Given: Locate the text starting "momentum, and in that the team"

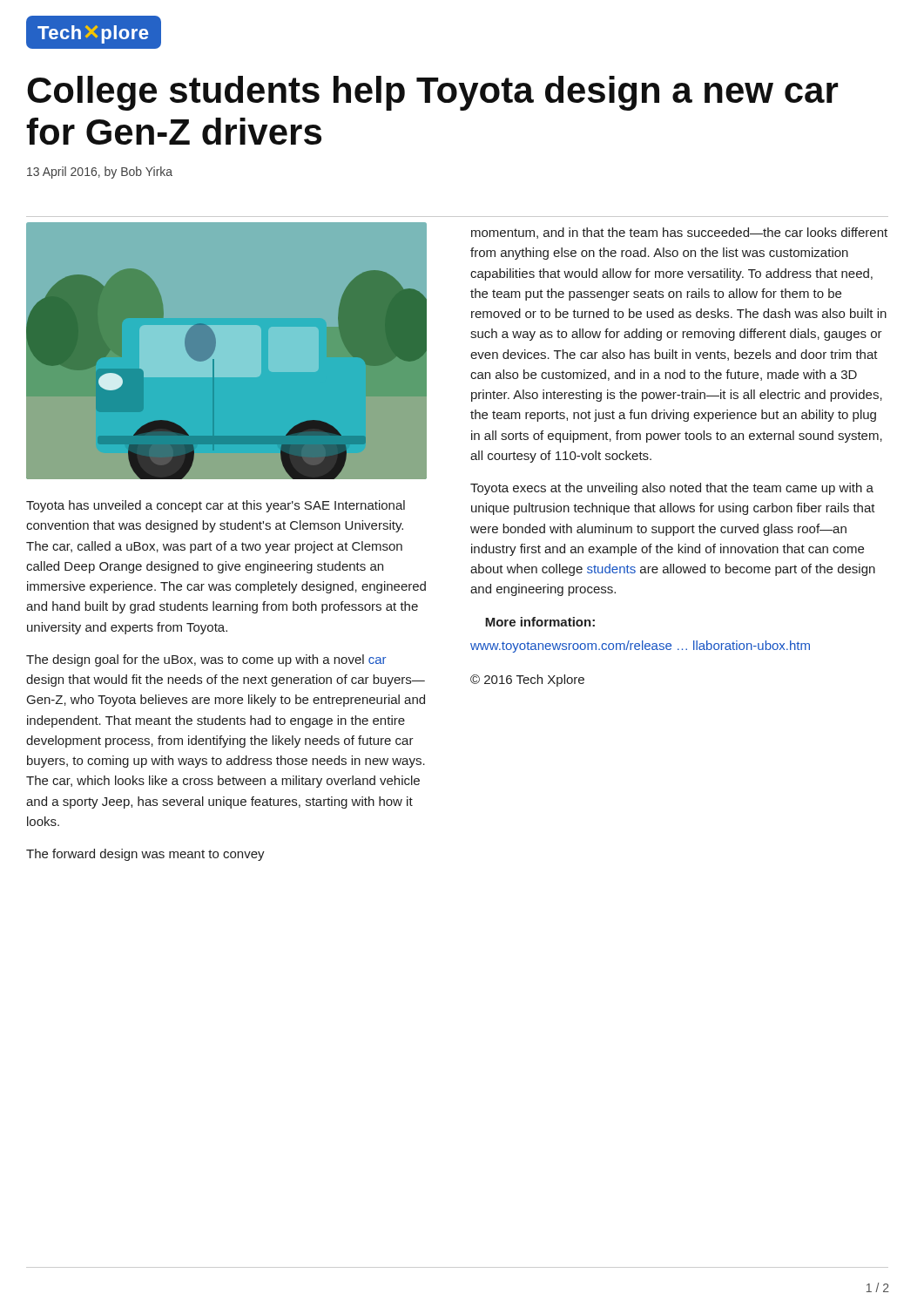Looking at the screenshot, I should (679, 344).
